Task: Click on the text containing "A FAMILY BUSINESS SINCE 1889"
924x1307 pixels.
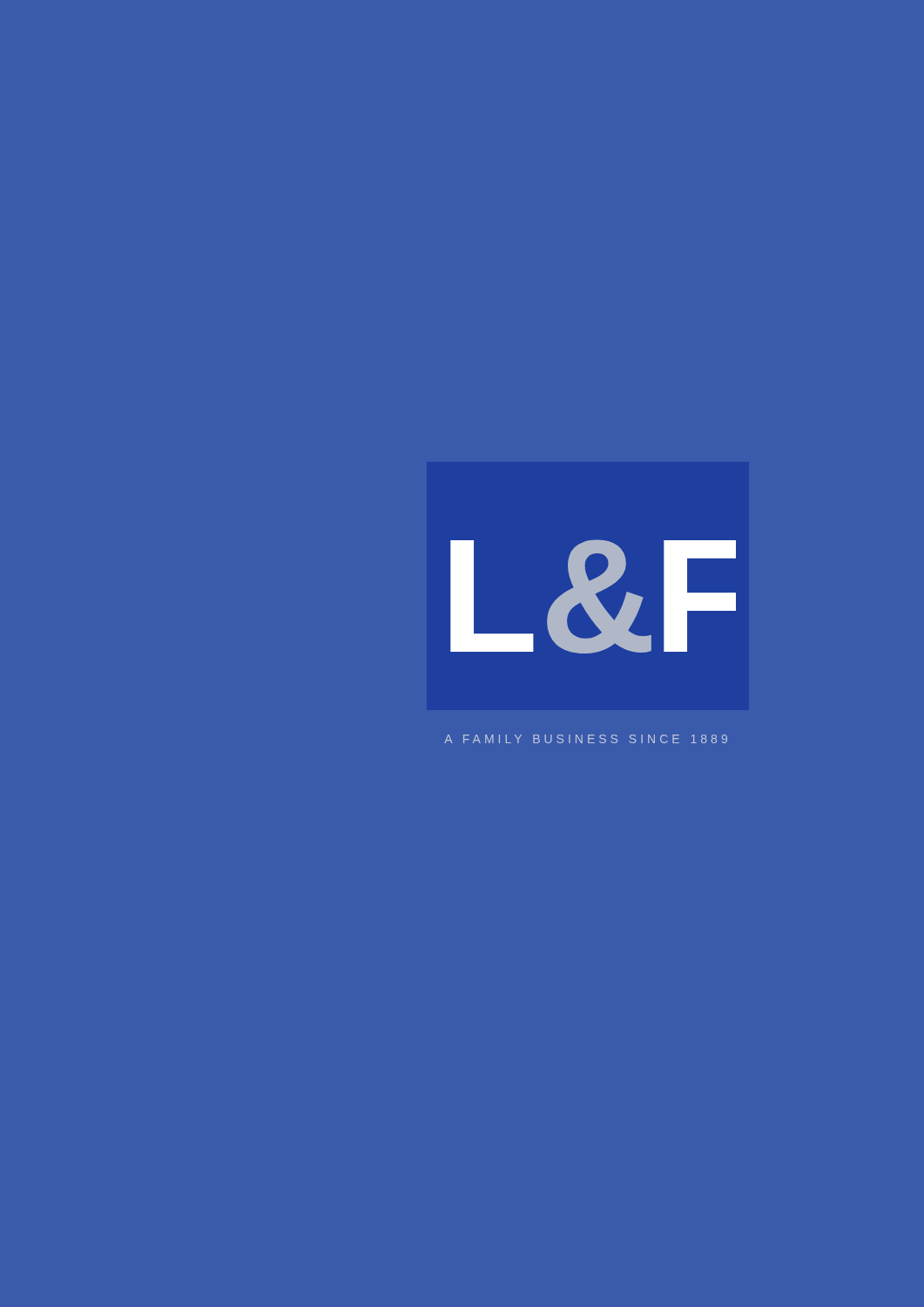Action: tap(588, 739)
